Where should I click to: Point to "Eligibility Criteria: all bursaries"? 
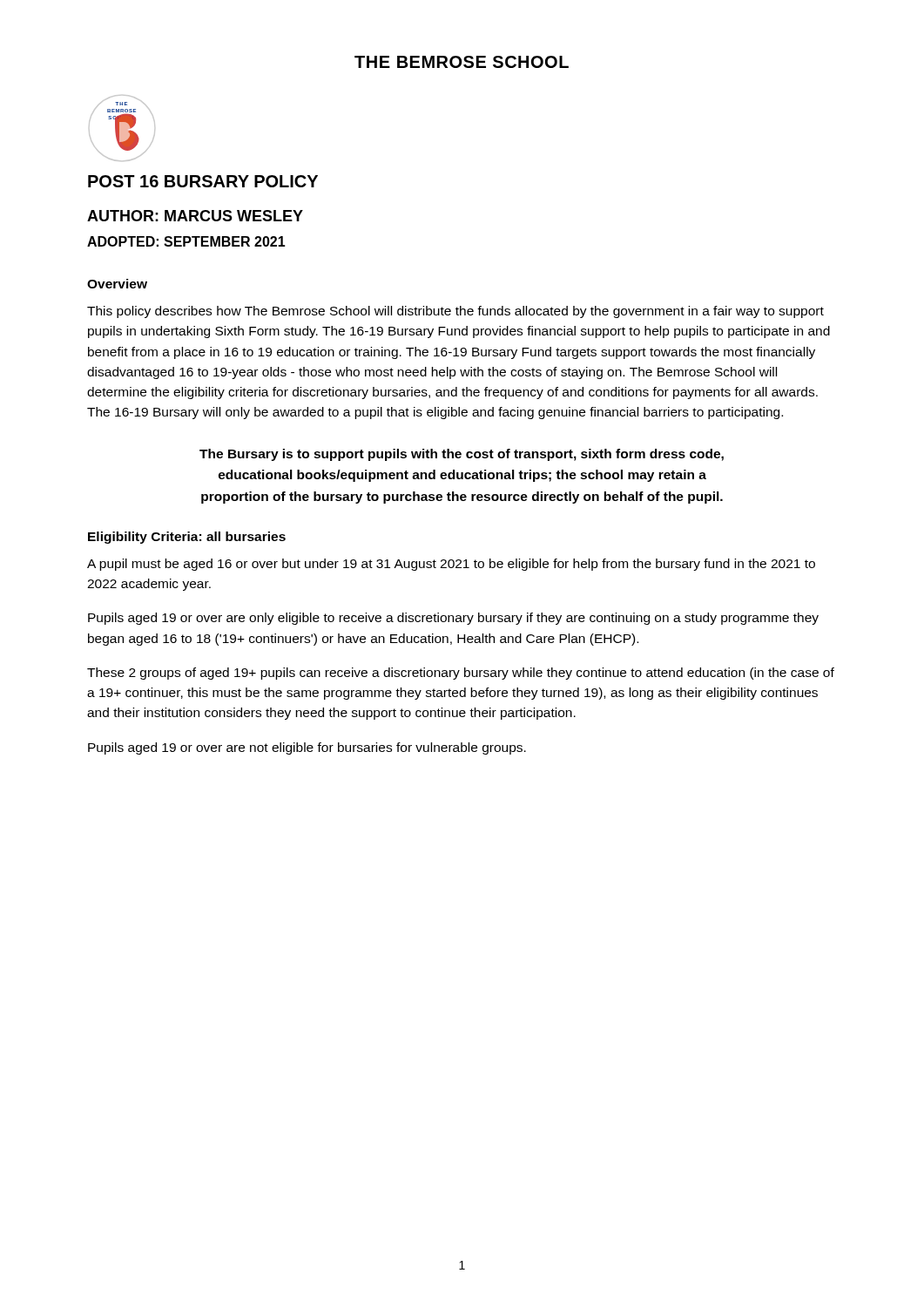[x=187, y=536]
